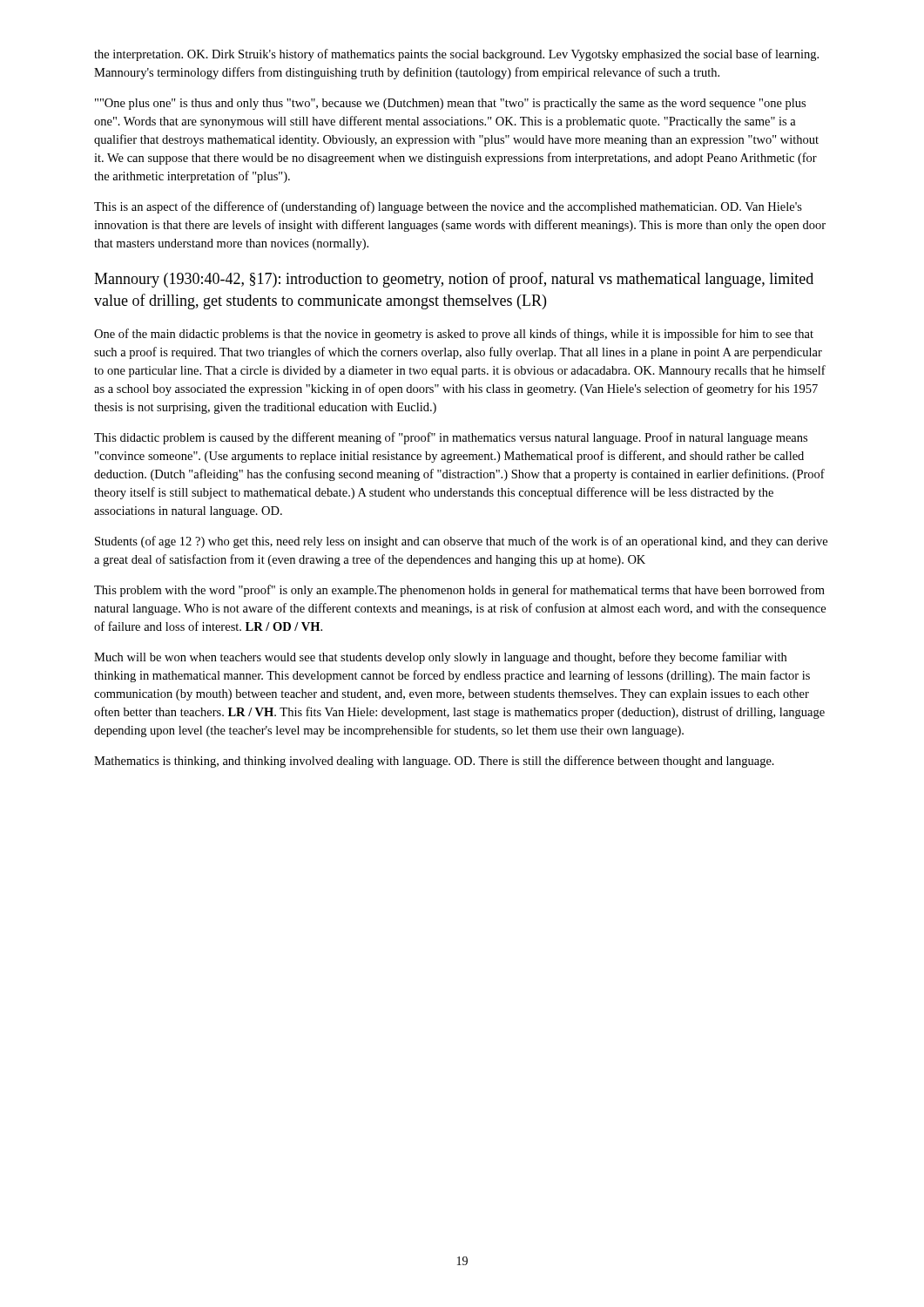Navigate to the text block starting "Mannoury (1930:40-42, §17): introduction to geometry, notion"

click(x=454, y=290)
